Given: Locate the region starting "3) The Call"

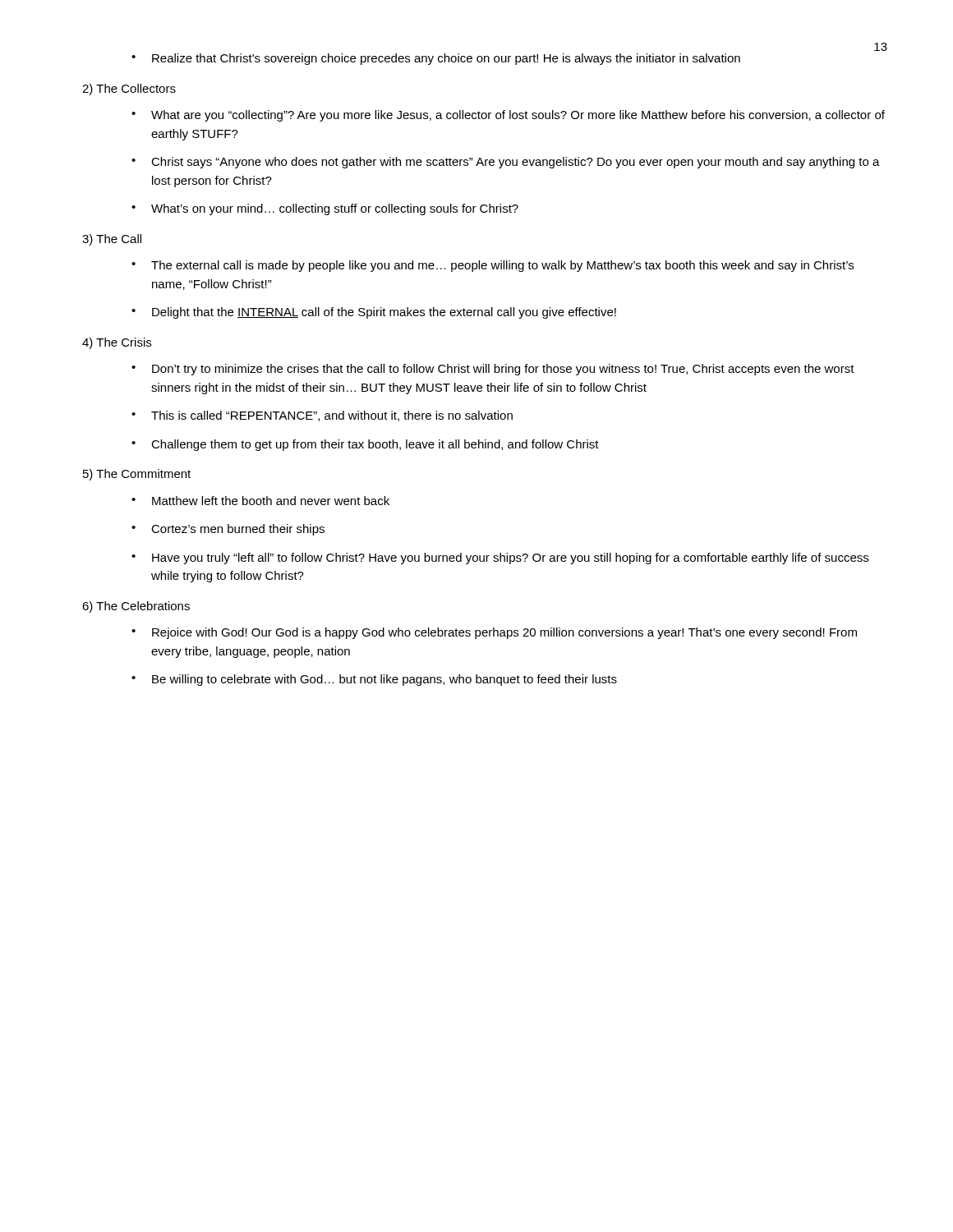Looking at the screenshot, I should (x=112, y=238).
